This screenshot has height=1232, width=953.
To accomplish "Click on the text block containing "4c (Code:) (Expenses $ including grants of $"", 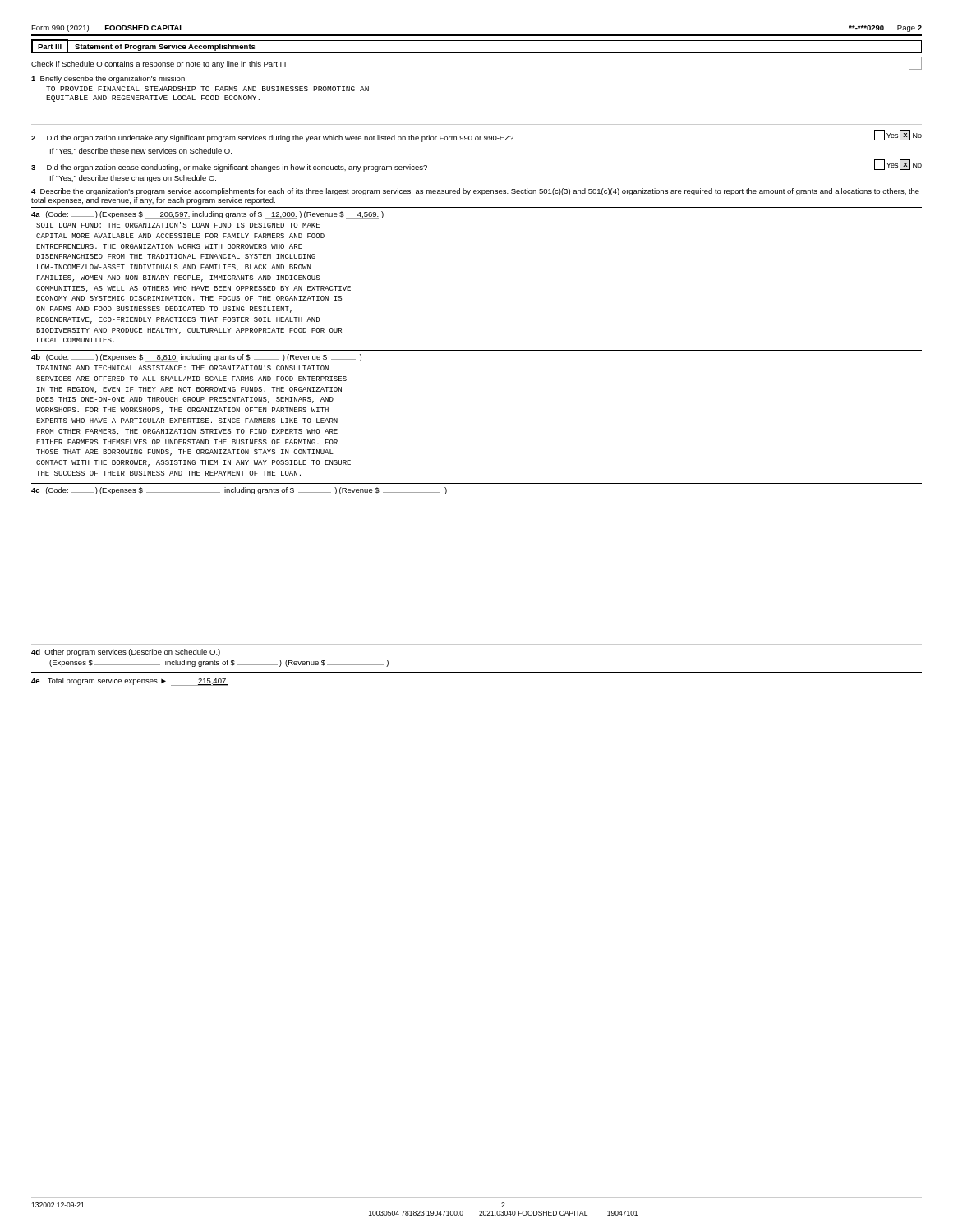I will [x=239, y=491].
